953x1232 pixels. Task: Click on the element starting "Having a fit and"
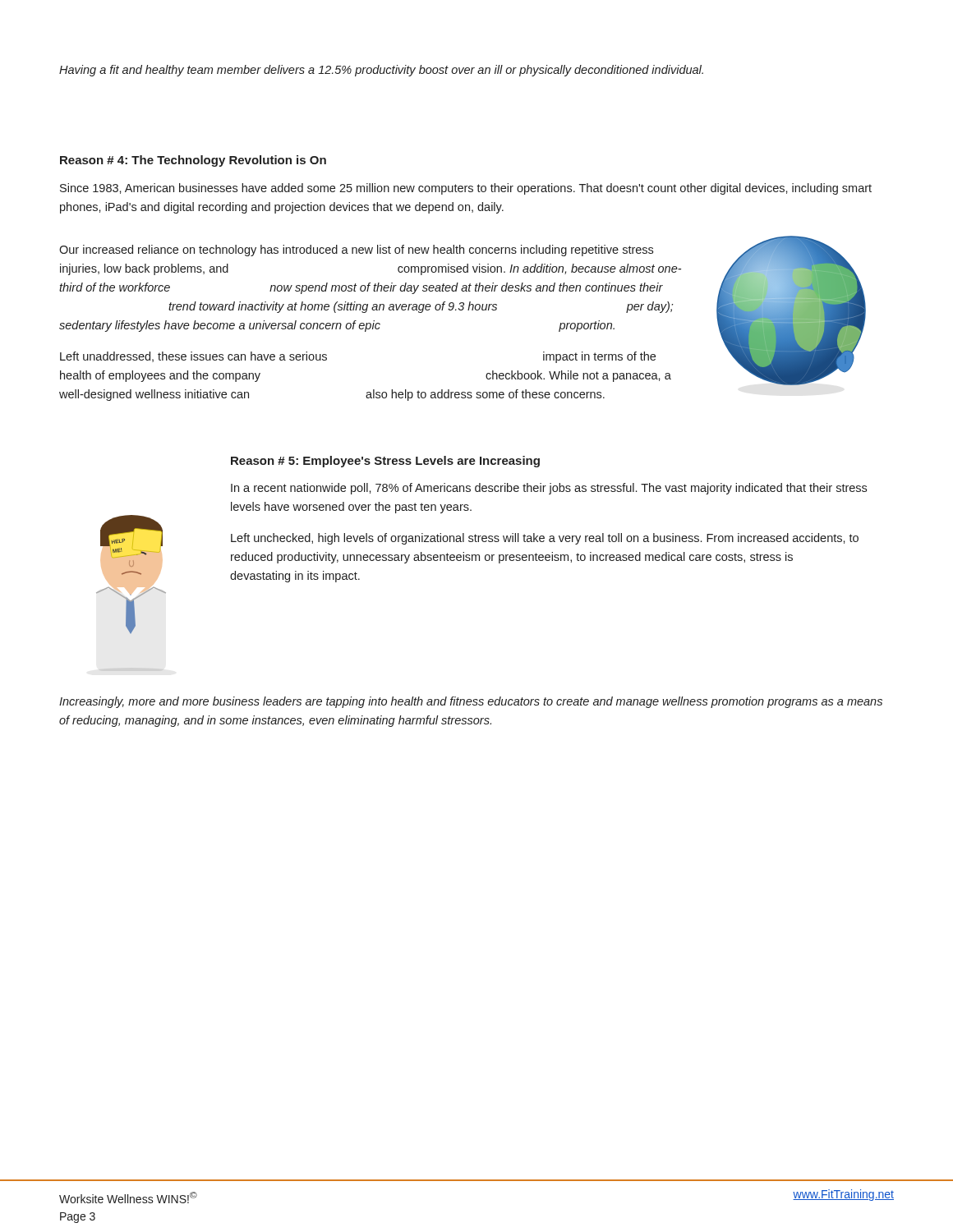(x=476, y=70)
